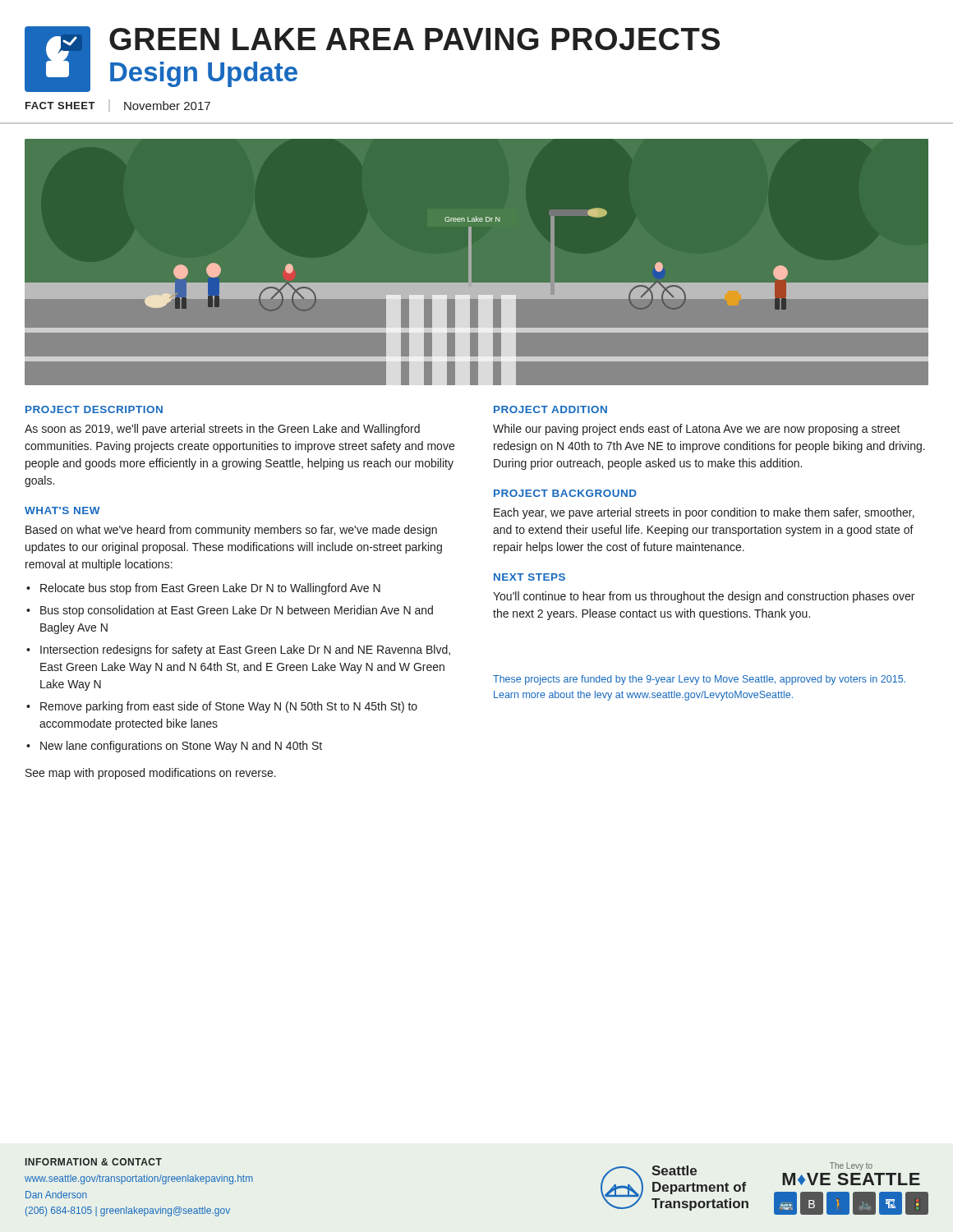Click on the text starting "You'll continue to hear from us throughout the"
The width and height of the screenshot is (953, 1232).
[704, 605]
